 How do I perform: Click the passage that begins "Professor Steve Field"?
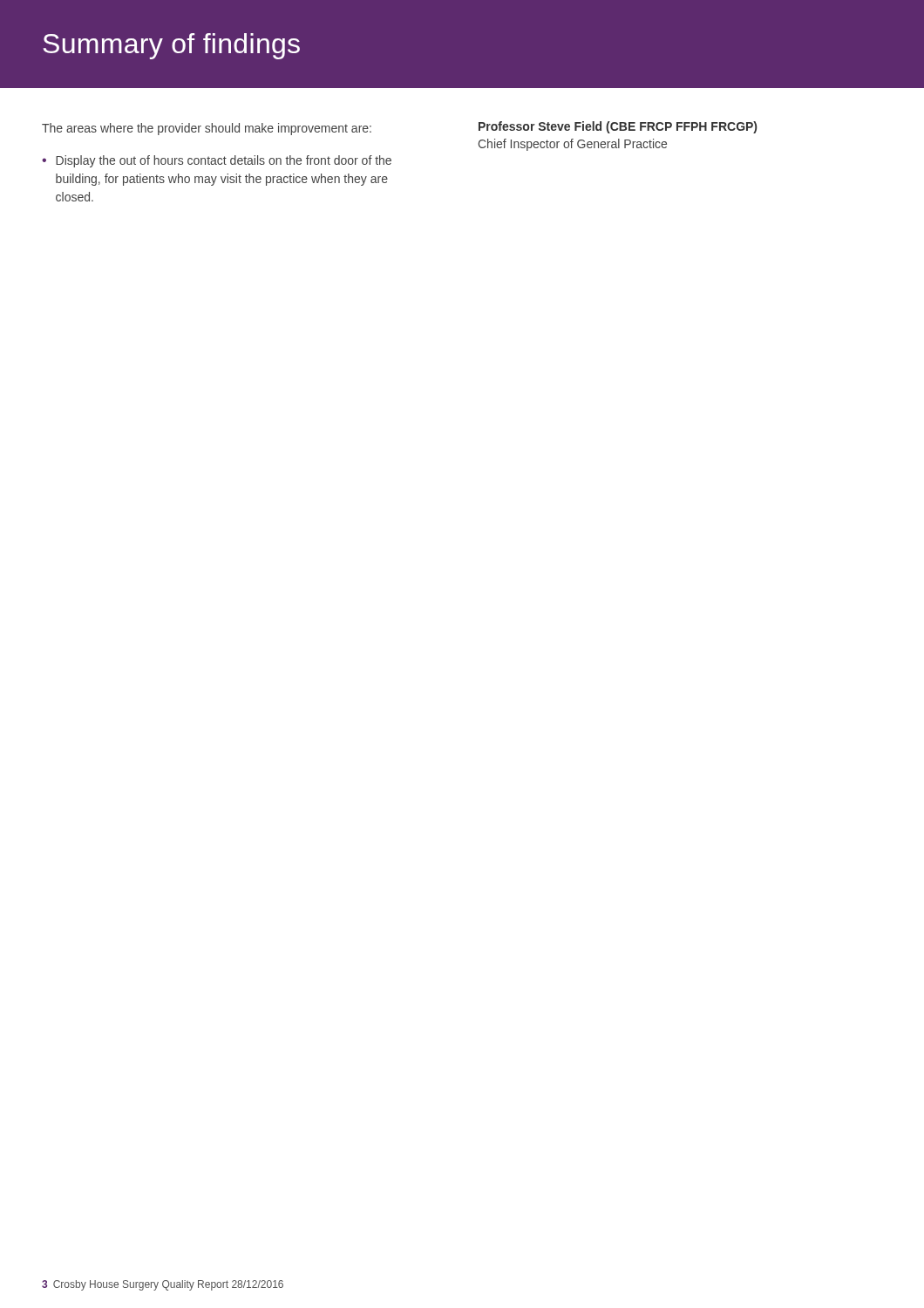click(680, 135)
